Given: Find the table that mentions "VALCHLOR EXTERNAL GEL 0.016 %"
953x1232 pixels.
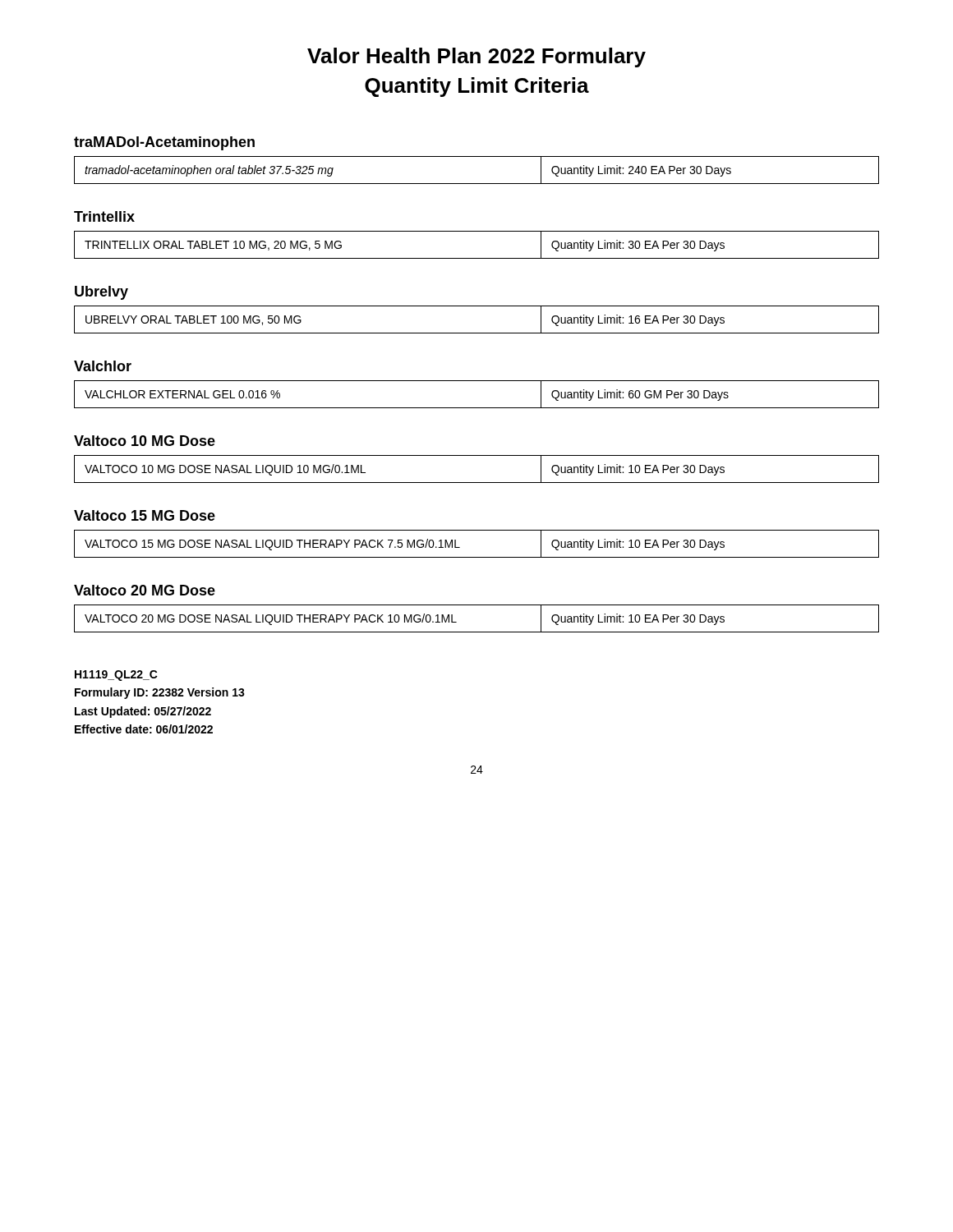Looking at the screenshot, I should point(476,394).
